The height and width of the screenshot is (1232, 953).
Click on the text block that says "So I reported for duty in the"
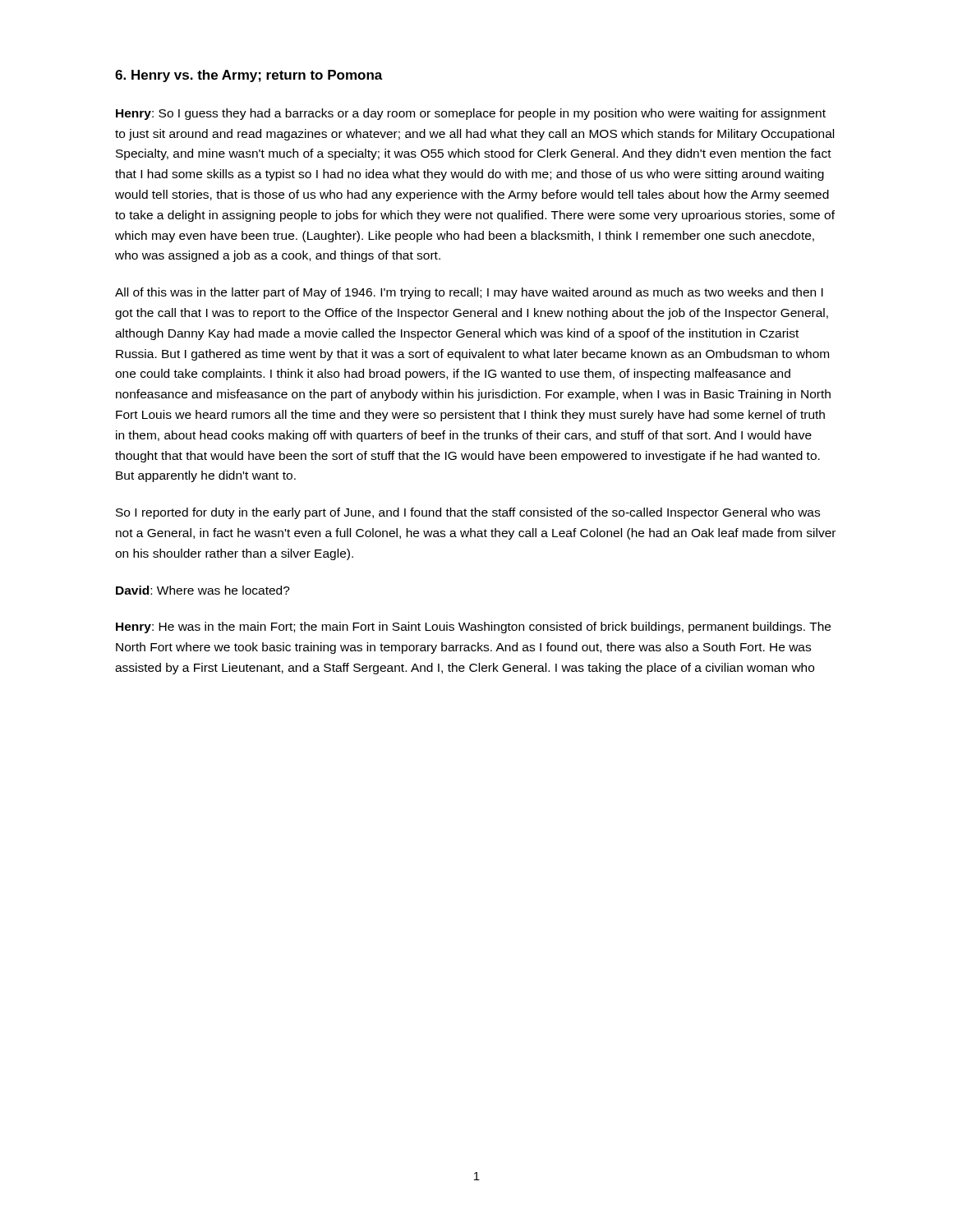pos(475,533)
